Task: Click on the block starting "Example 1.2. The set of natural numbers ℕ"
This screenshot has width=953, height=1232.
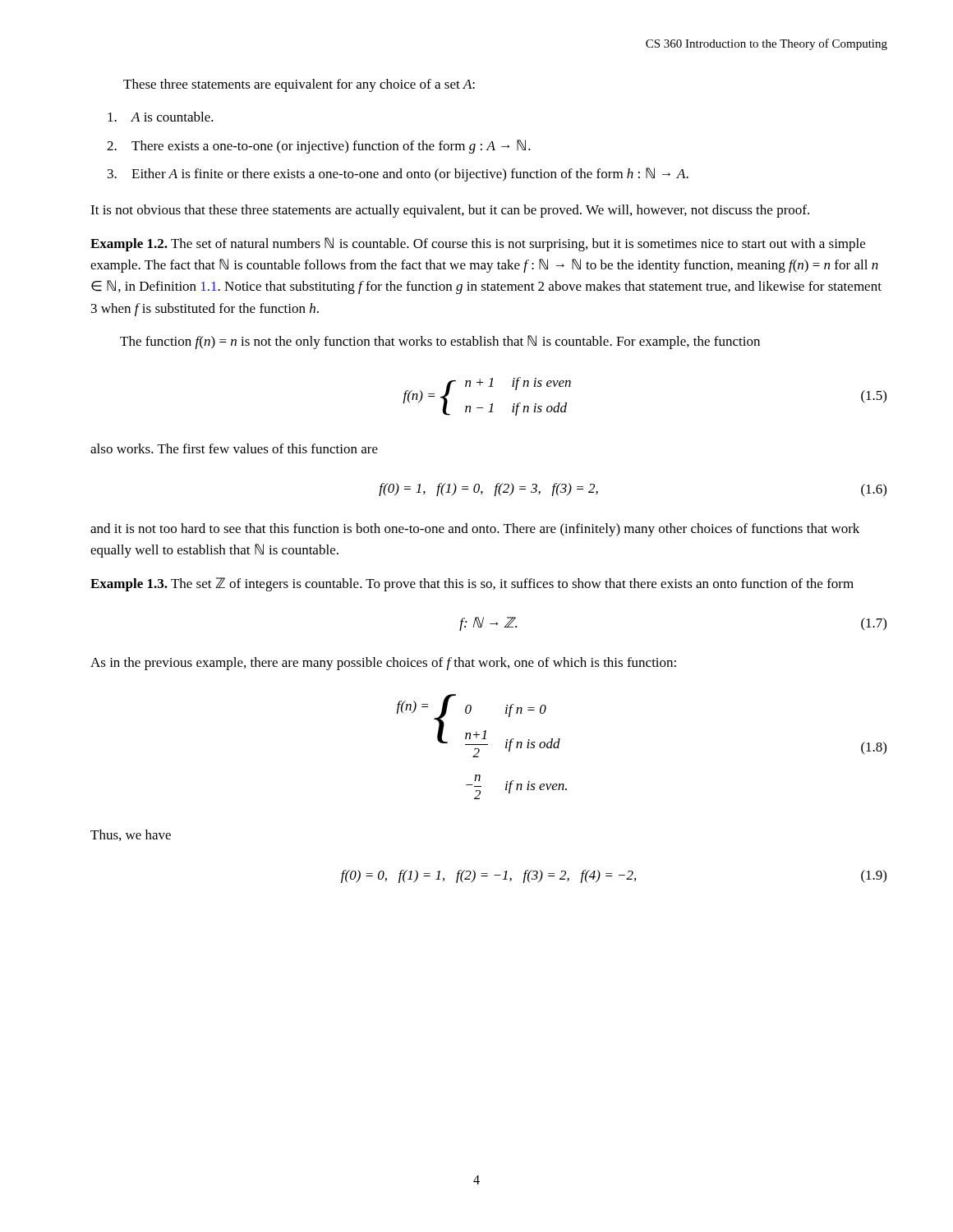Action: pyautogui.click(x=486, y=276)
